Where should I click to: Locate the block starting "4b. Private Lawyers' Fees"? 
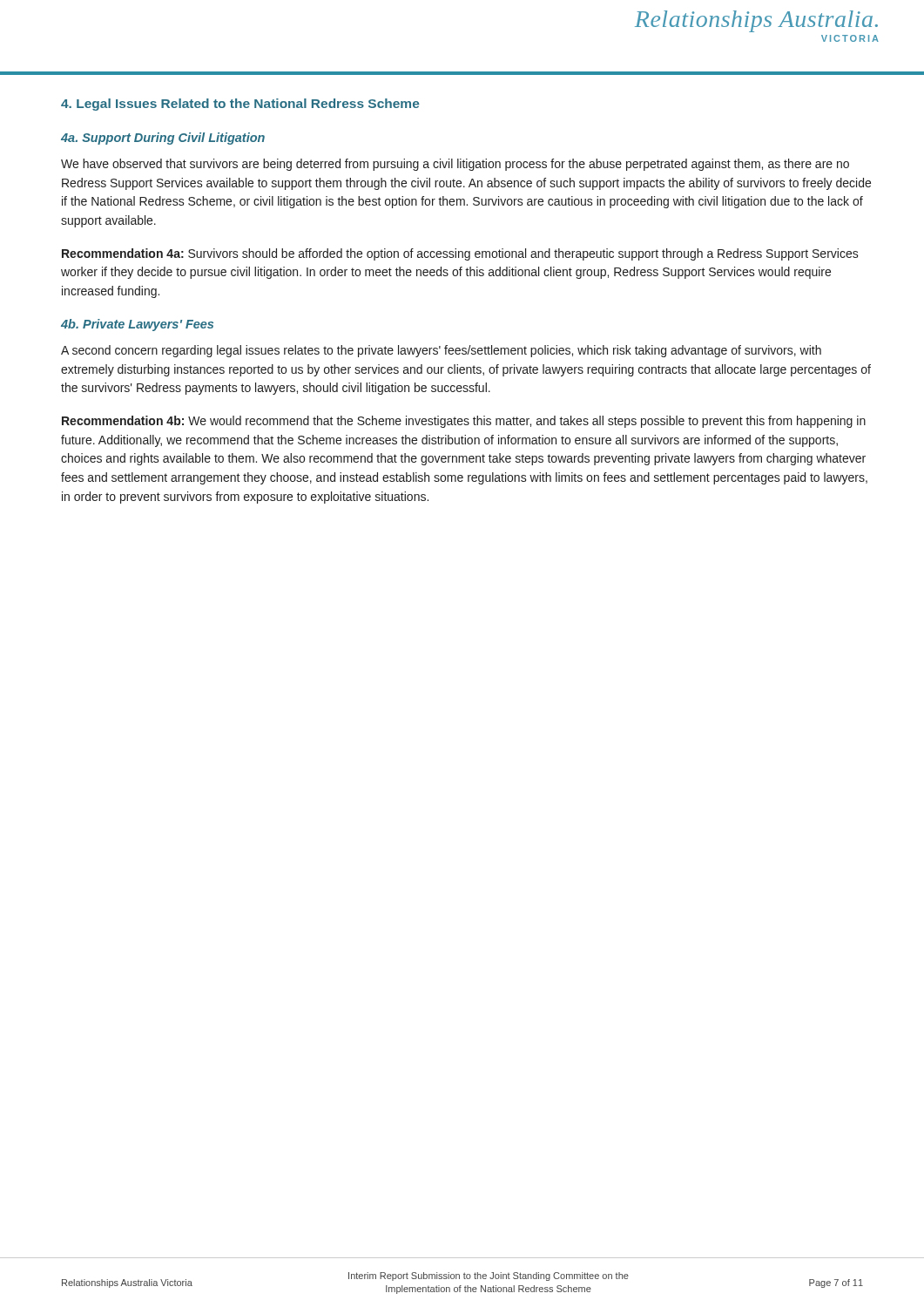(x=138, y=324)
